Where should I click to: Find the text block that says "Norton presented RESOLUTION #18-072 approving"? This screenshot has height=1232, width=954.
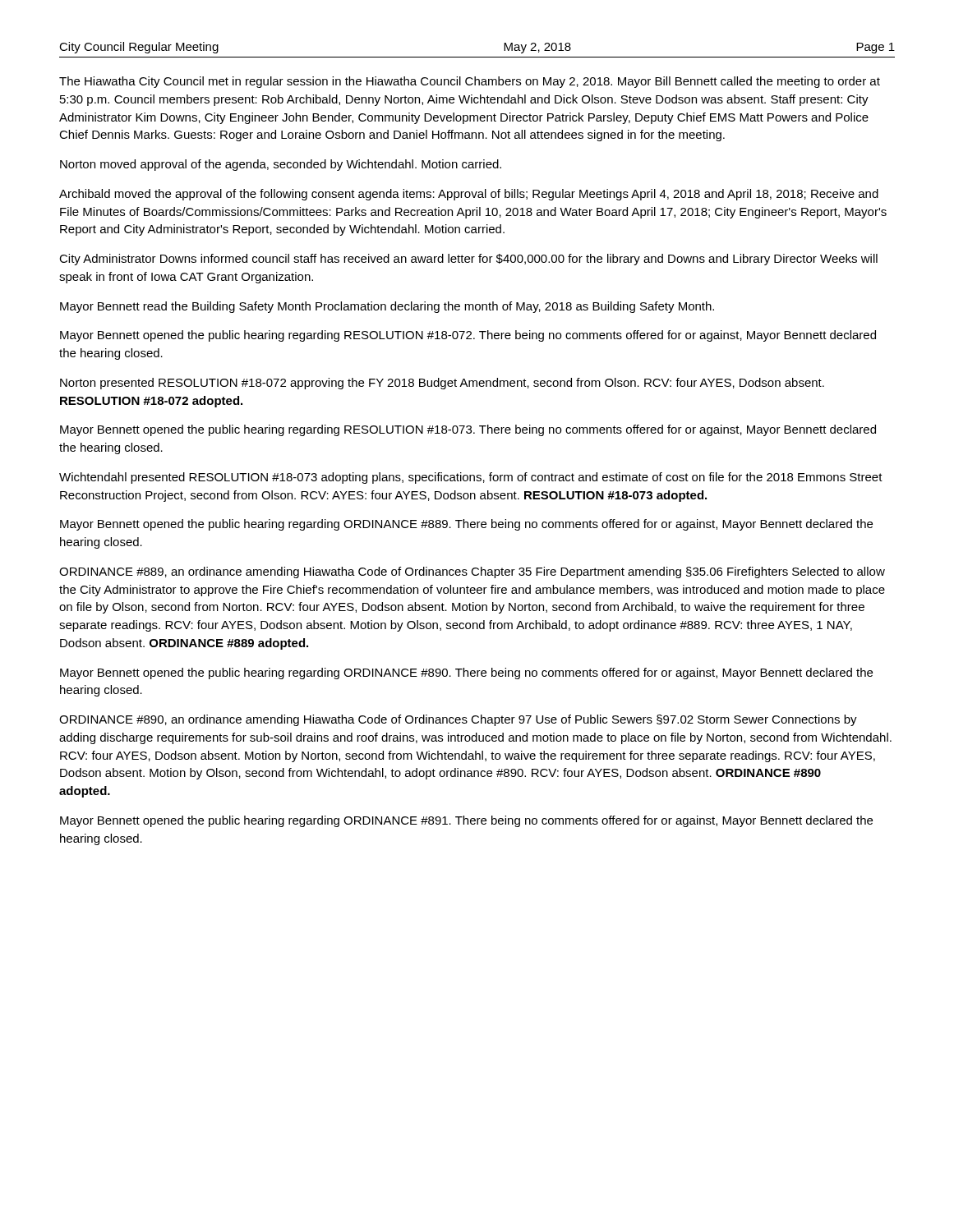442,391
